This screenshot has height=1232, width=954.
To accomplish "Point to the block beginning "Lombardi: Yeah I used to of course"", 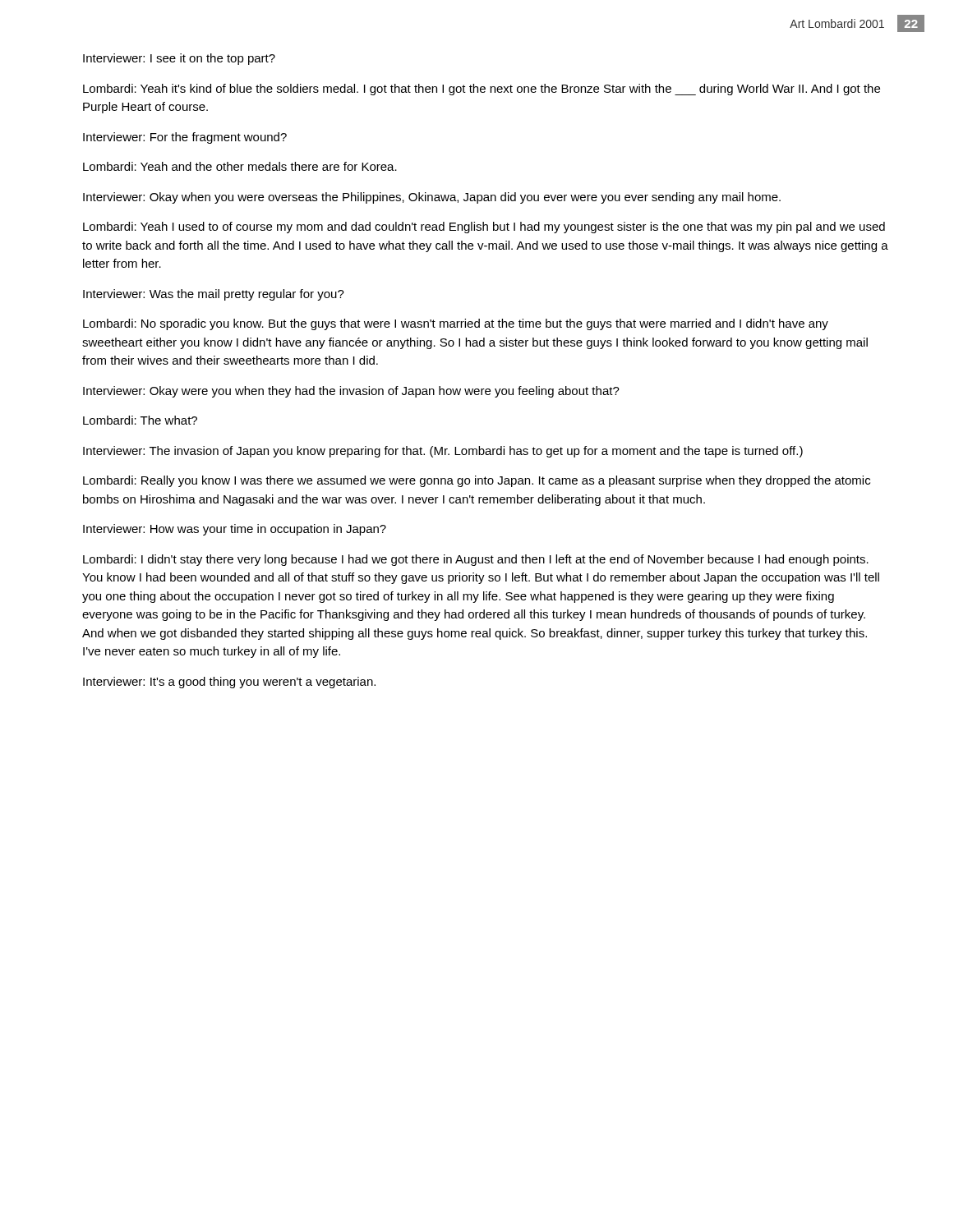I will [x=485, y=245].
